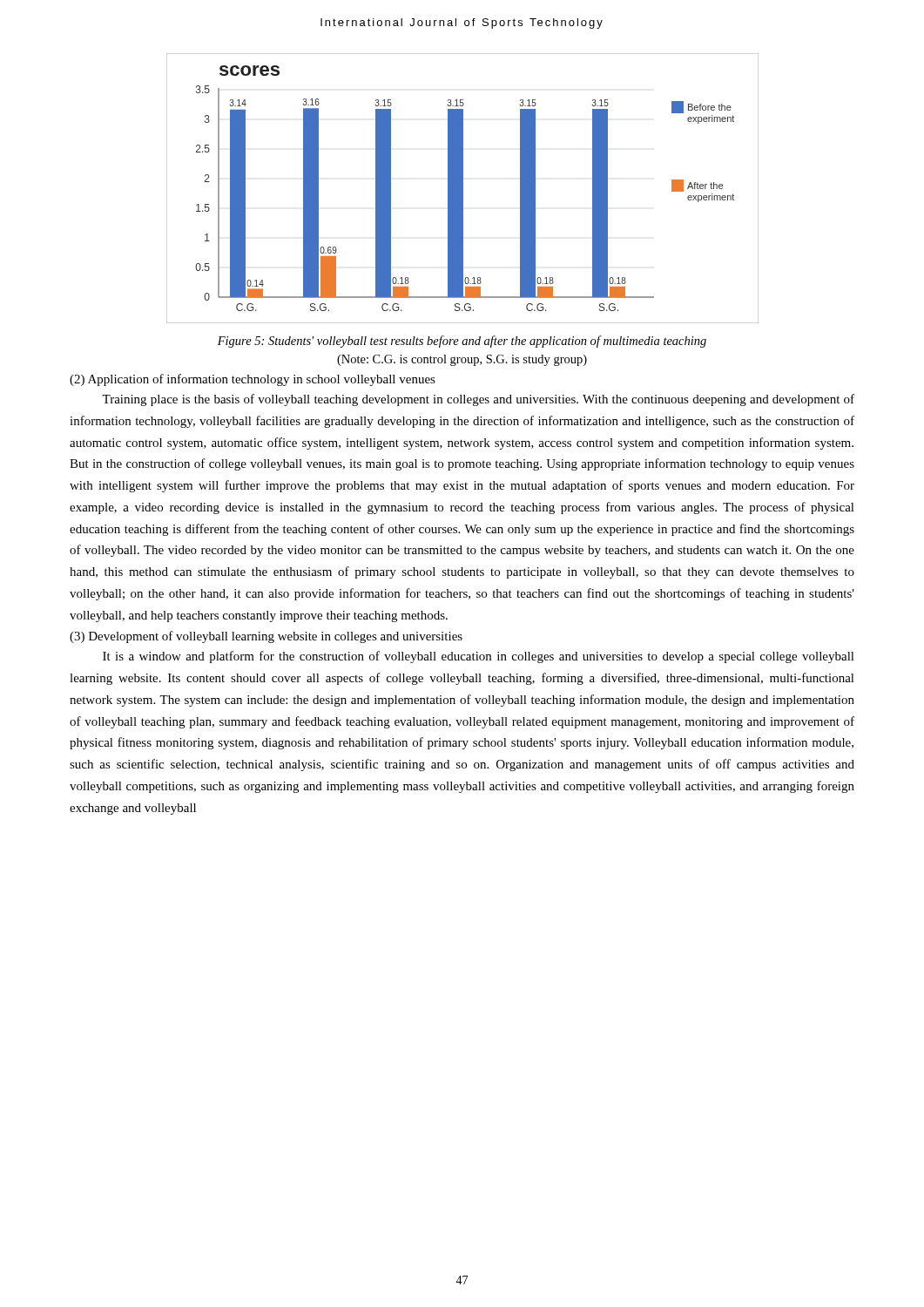Find the block on this page that starts "(2) Application of information technology in school volleyball"
924x1307 pixels.
(x=253, y=379)
